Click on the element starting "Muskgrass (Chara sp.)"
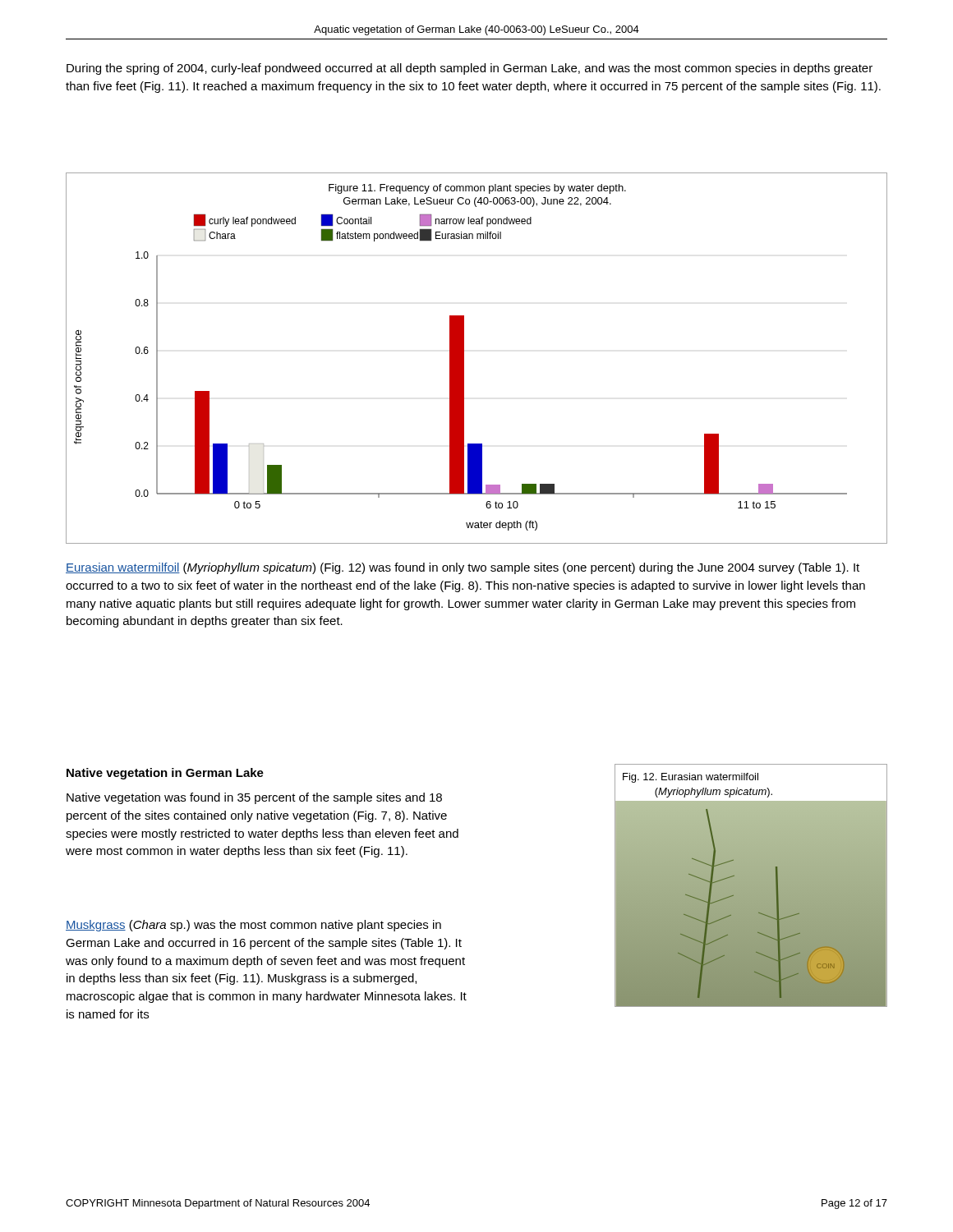The height and width of the screenshot is (1232, 953). [x=266, y=969]
